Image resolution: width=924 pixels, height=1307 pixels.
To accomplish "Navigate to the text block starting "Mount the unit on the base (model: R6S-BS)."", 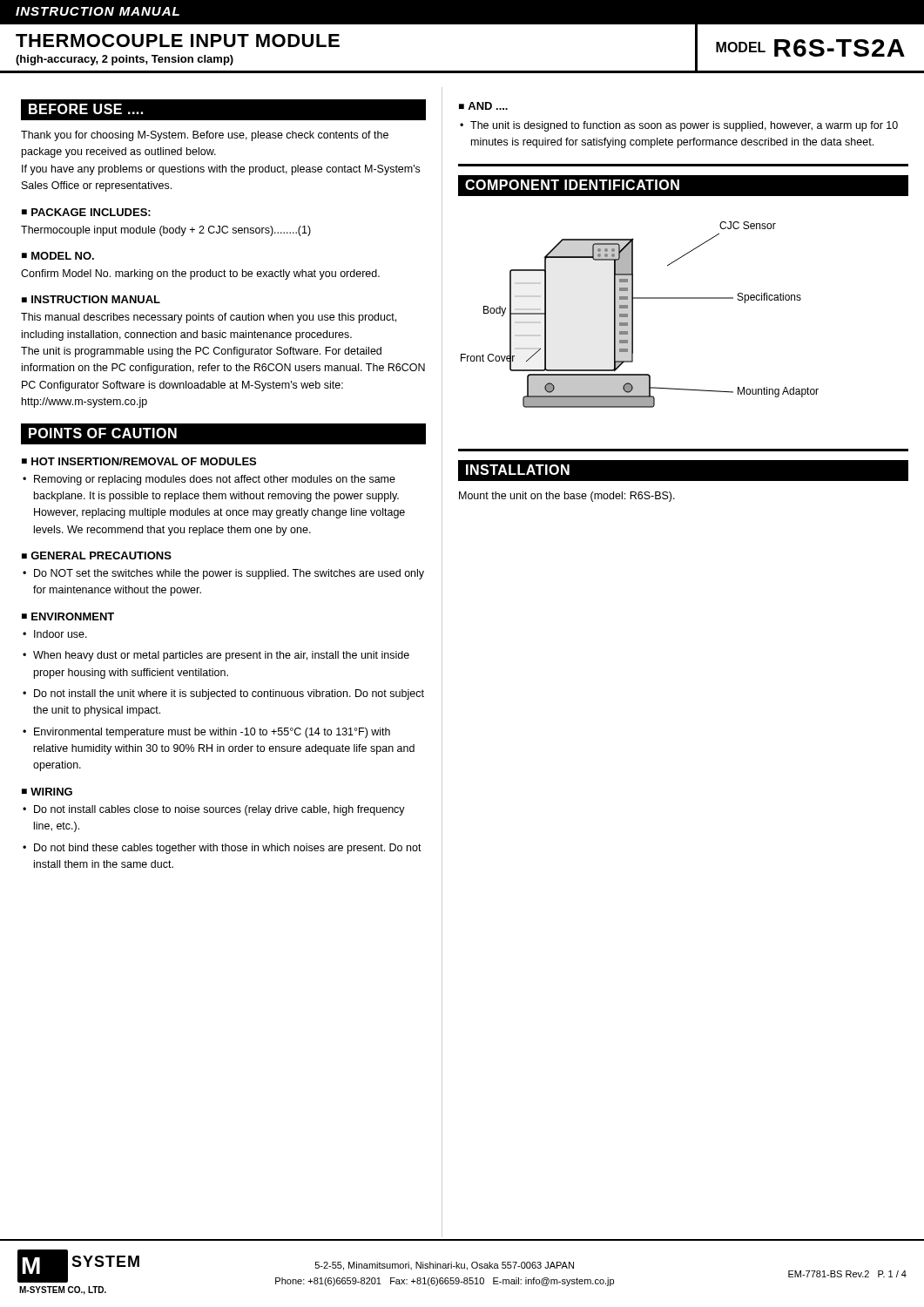I will (683, 496).
